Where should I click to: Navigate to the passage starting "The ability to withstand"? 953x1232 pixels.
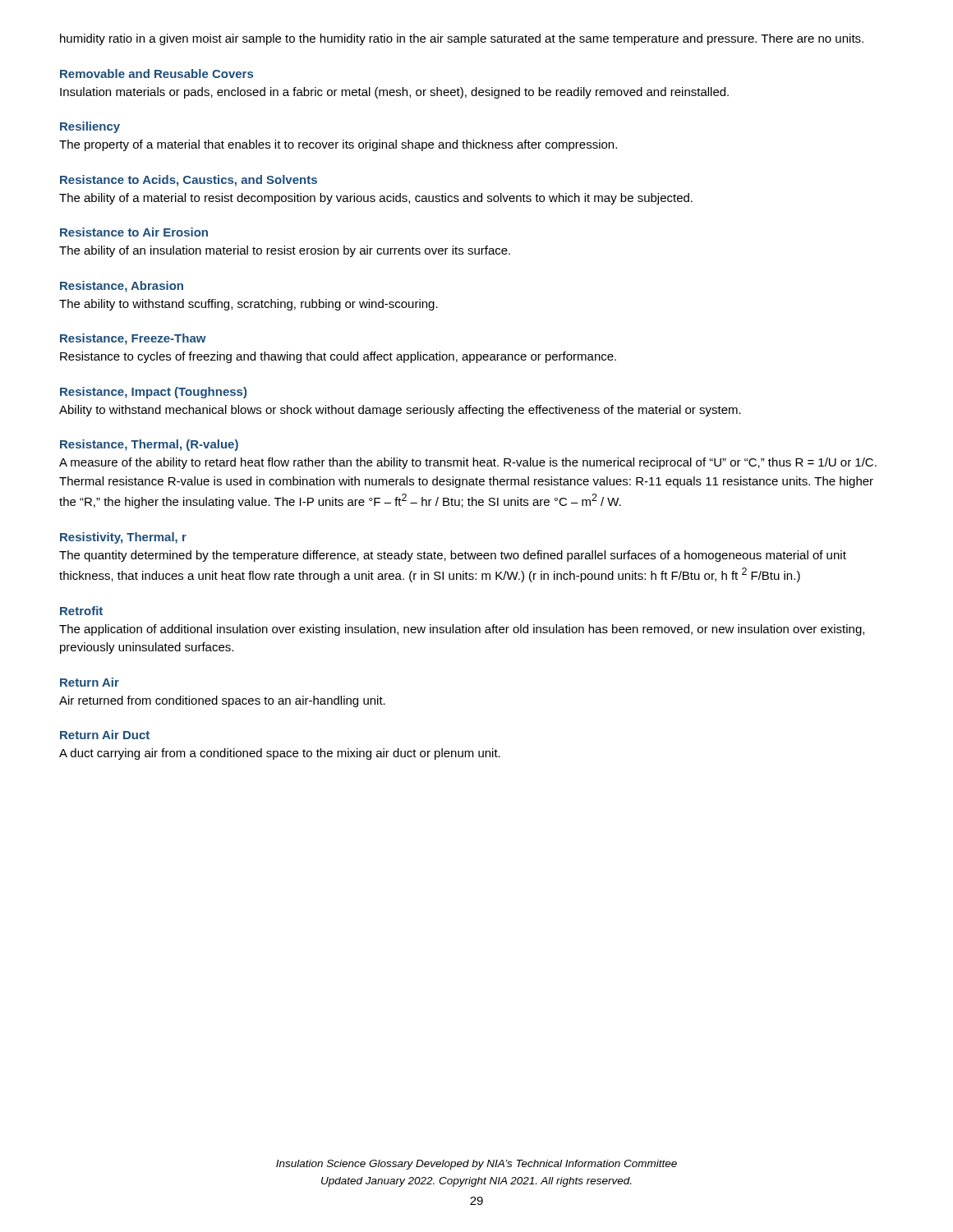point(249,305)
